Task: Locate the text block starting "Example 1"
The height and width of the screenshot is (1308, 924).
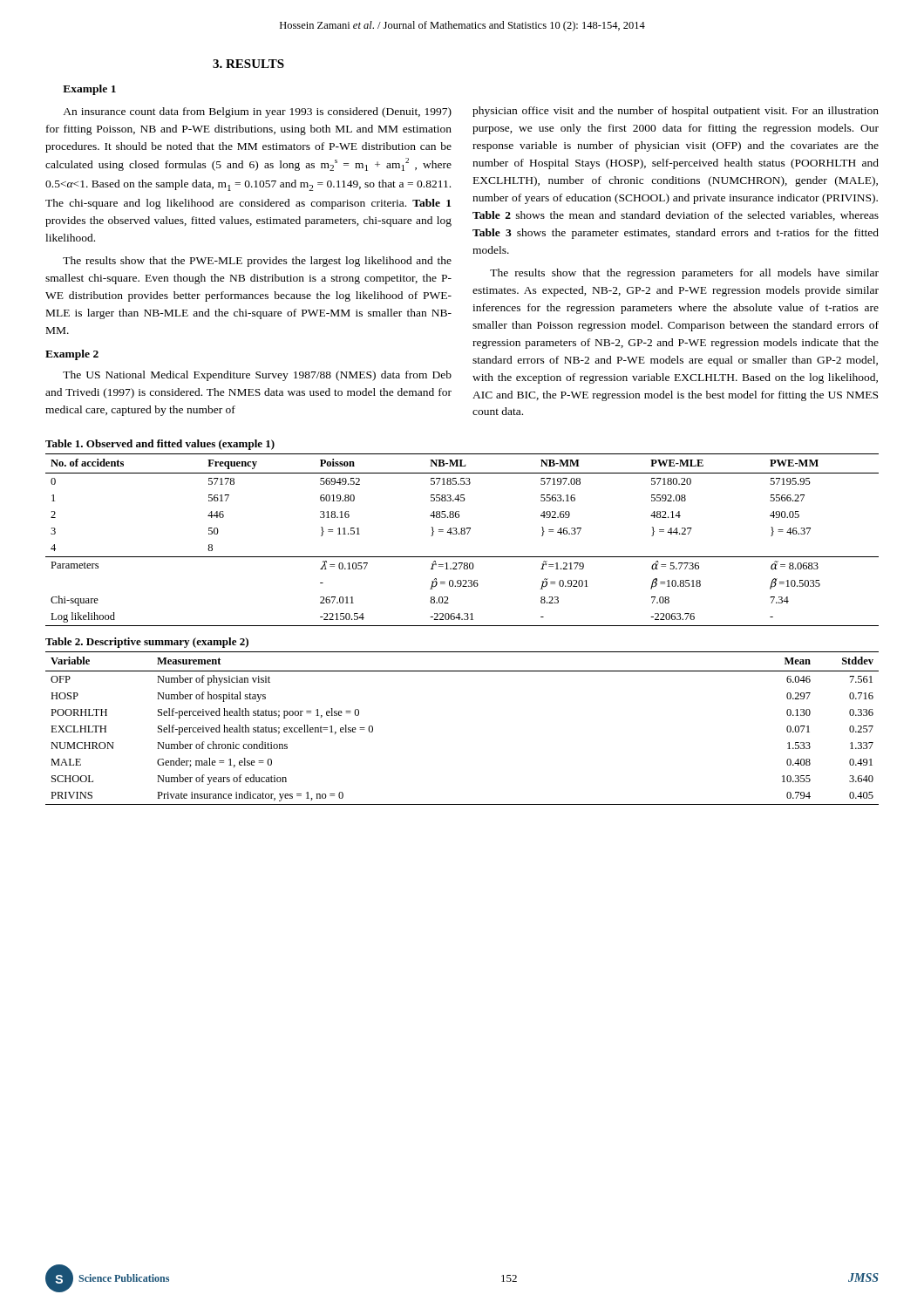Action: tap(89, 90)
